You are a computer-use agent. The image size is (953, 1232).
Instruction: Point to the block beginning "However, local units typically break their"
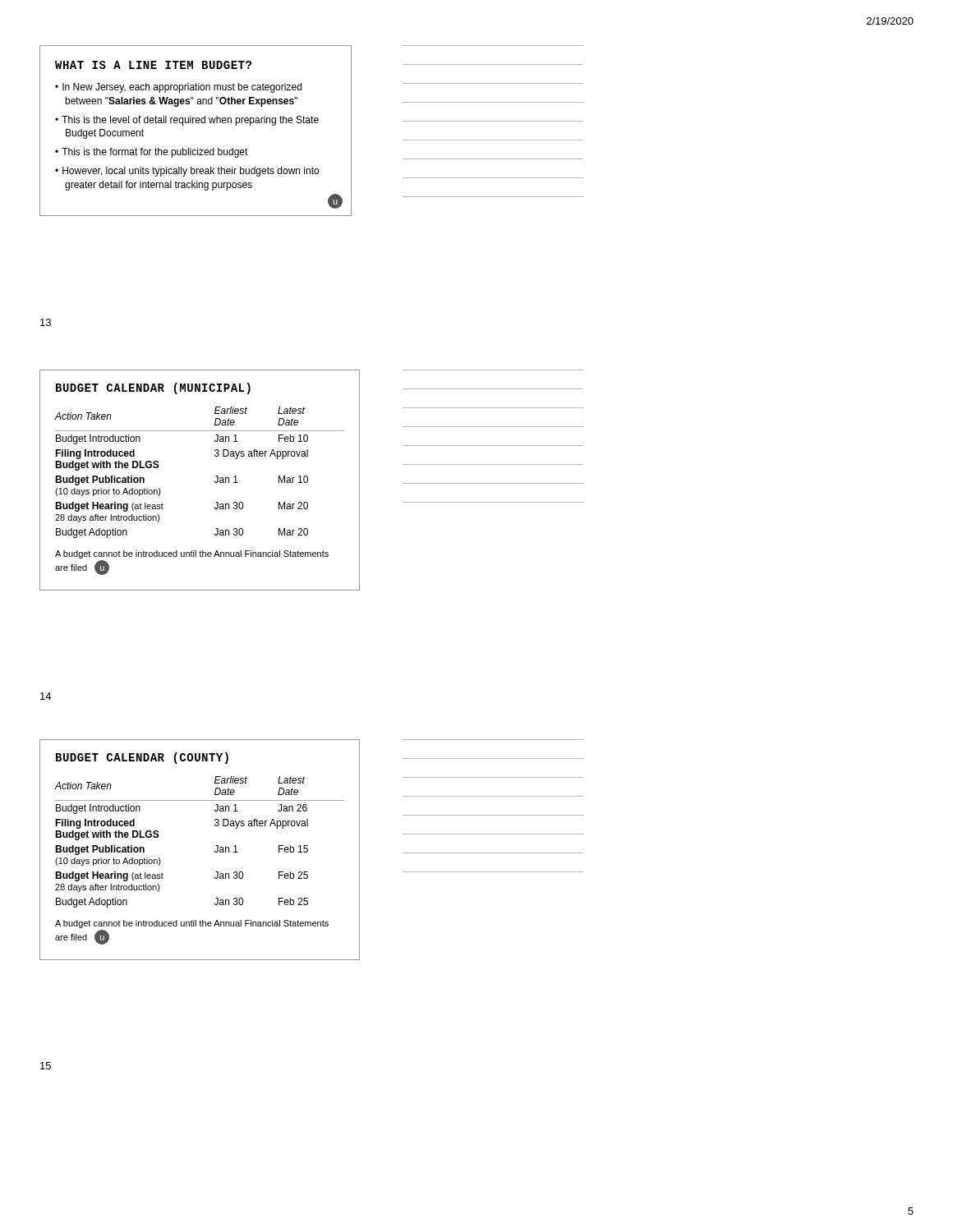(x=191, y=178)
